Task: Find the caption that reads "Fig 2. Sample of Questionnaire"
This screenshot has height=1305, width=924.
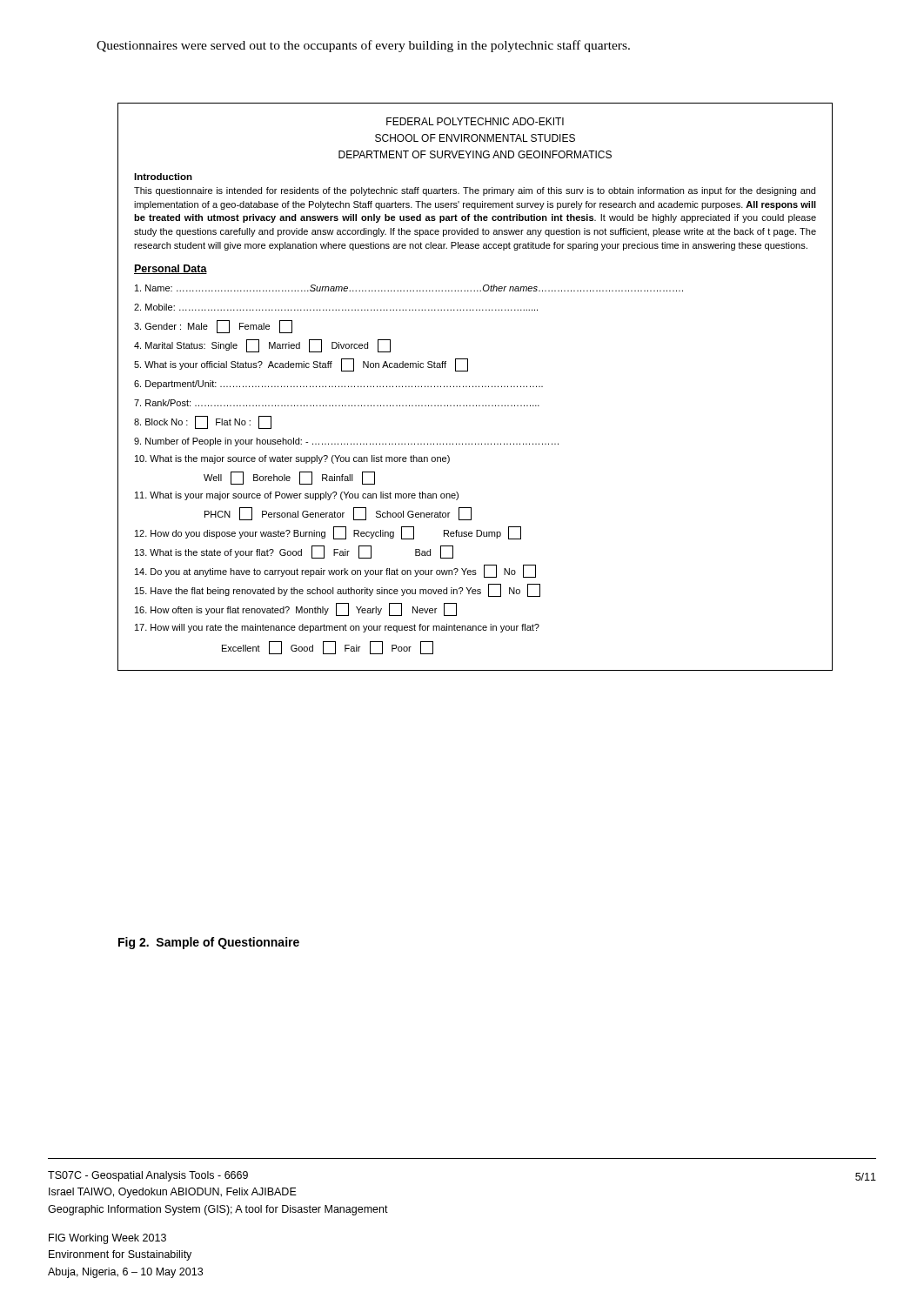Action: click(x=209, y=942)
